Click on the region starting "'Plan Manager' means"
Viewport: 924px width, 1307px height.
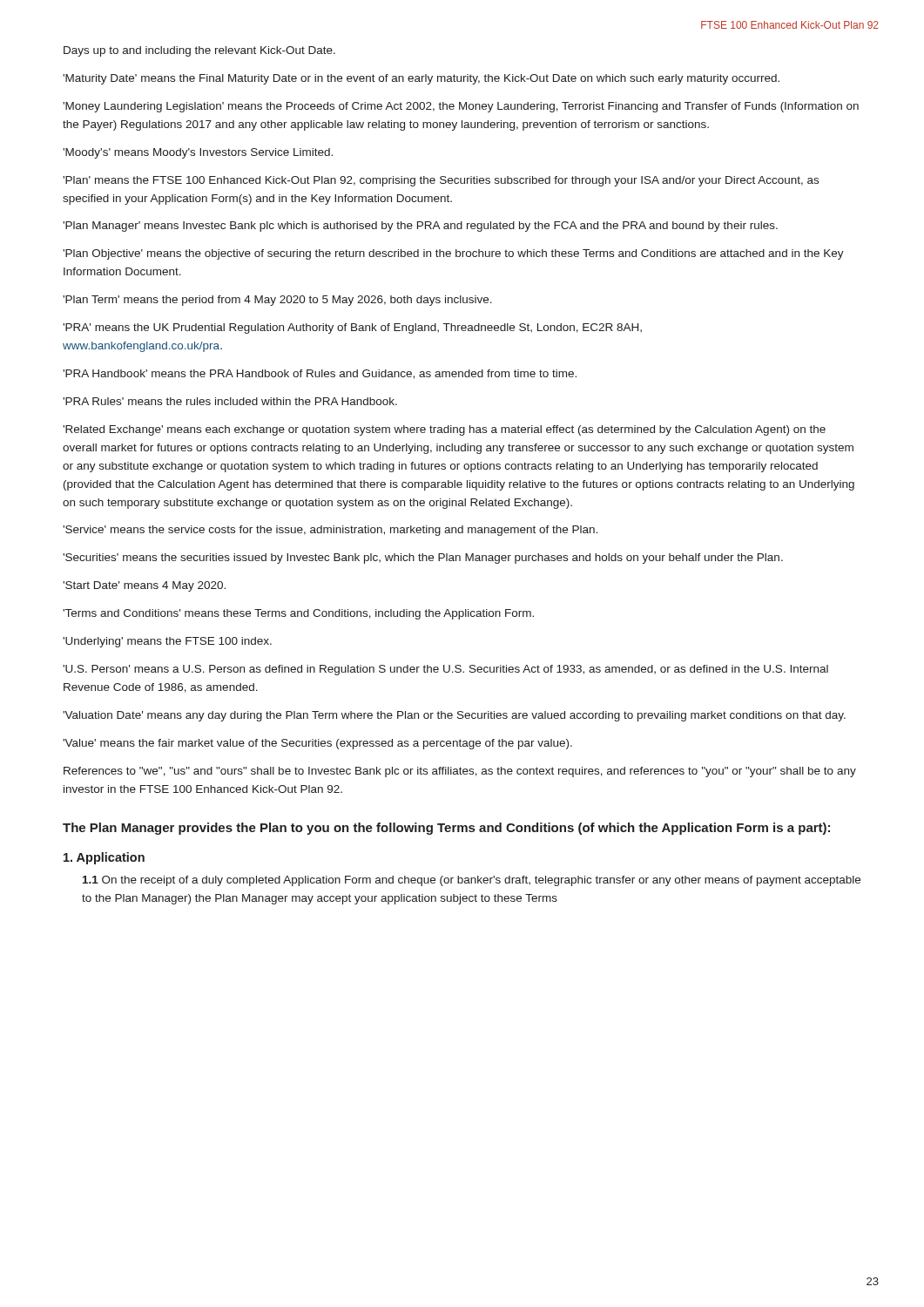[x=421, y=226]
